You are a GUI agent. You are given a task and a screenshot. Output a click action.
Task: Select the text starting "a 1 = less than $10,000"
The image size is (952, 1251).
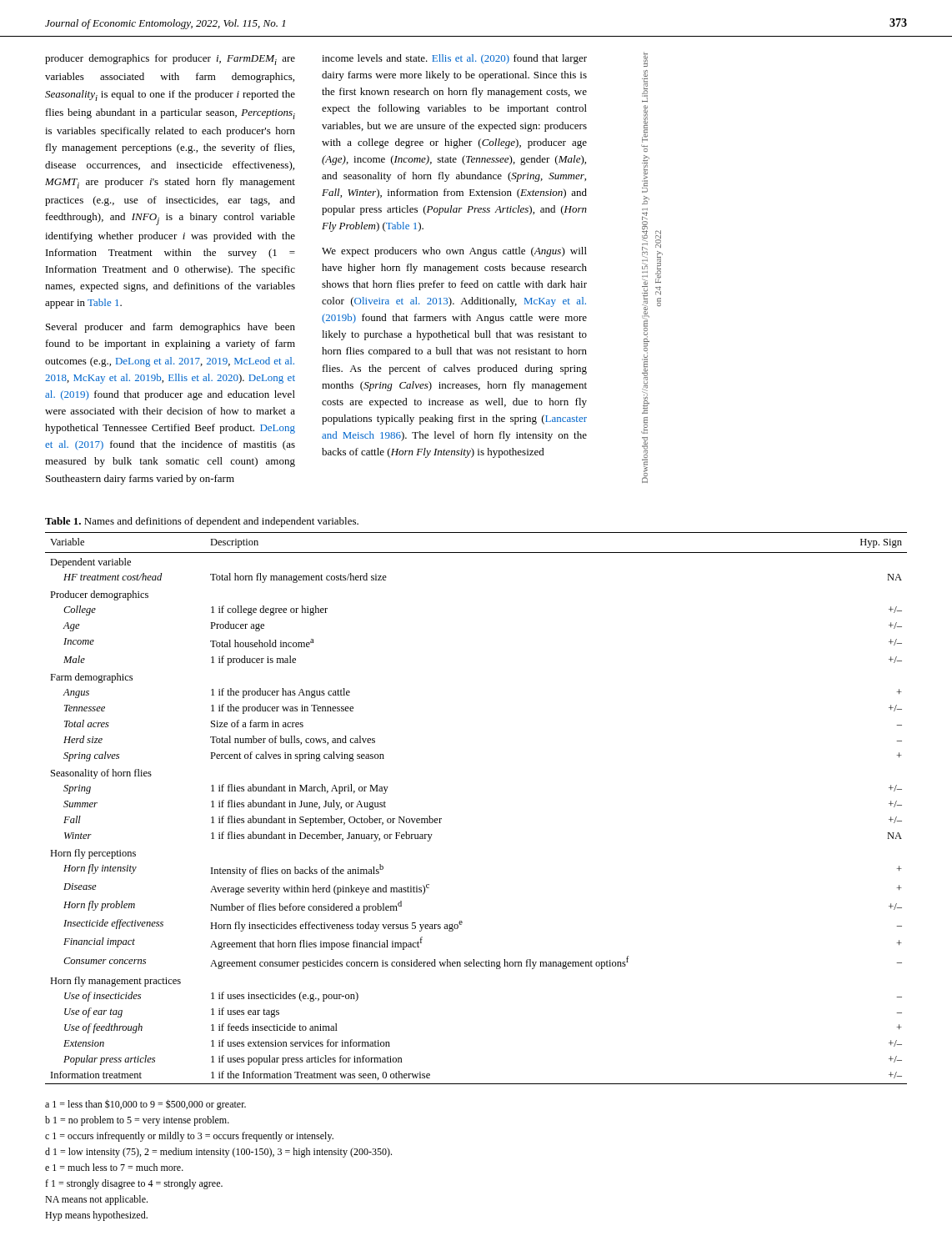click(145, 1105)
